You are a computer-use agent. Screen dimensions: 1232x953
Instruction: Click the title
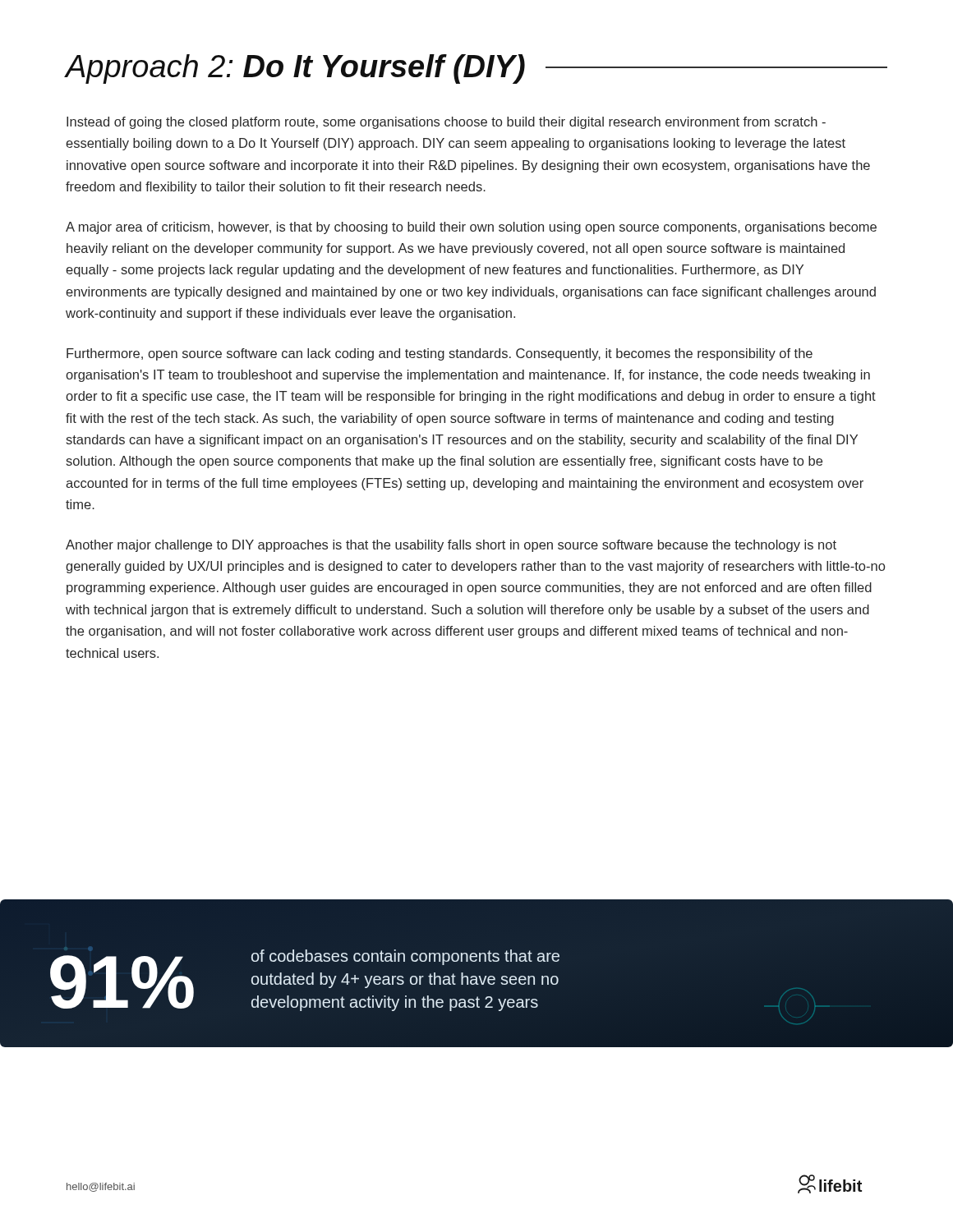click(x=476, y=67)
